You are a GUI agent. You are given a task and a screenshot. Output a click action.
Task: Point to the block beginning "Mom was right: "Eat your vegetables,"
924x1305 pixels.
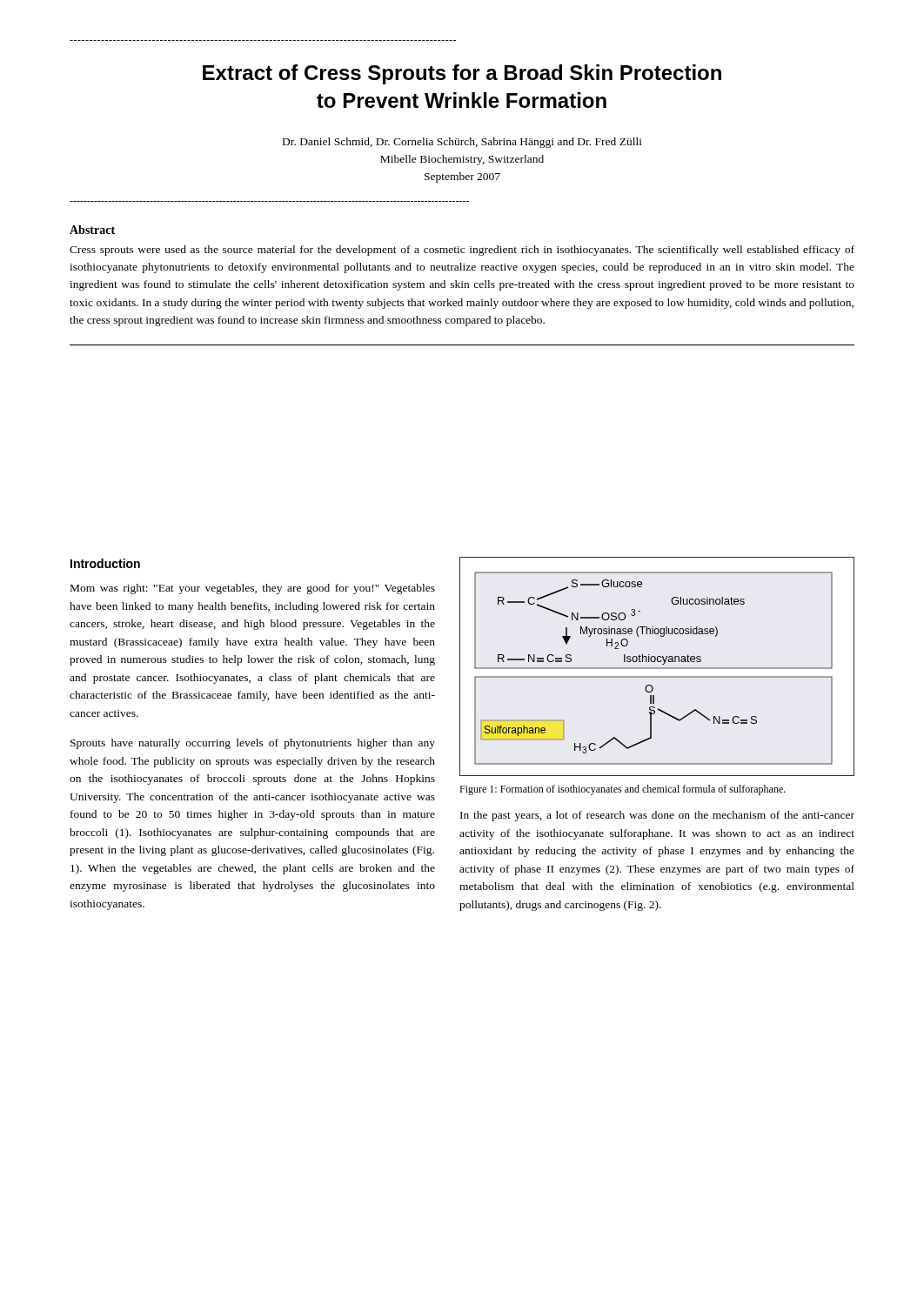tap(252, 651)
